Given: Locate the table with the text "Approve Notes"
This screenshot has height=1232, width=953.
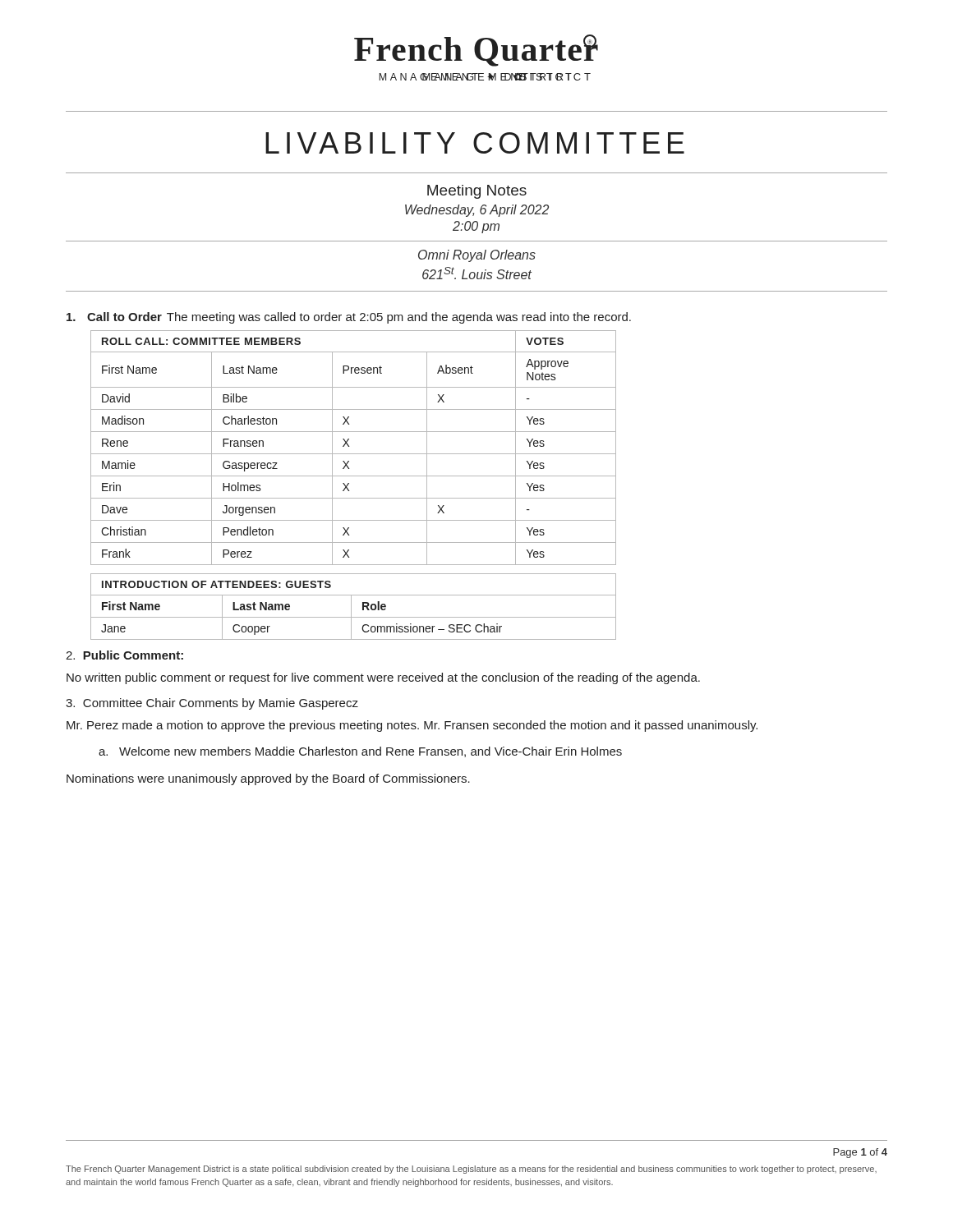Looking at the screenshot, I should (489, 448).
